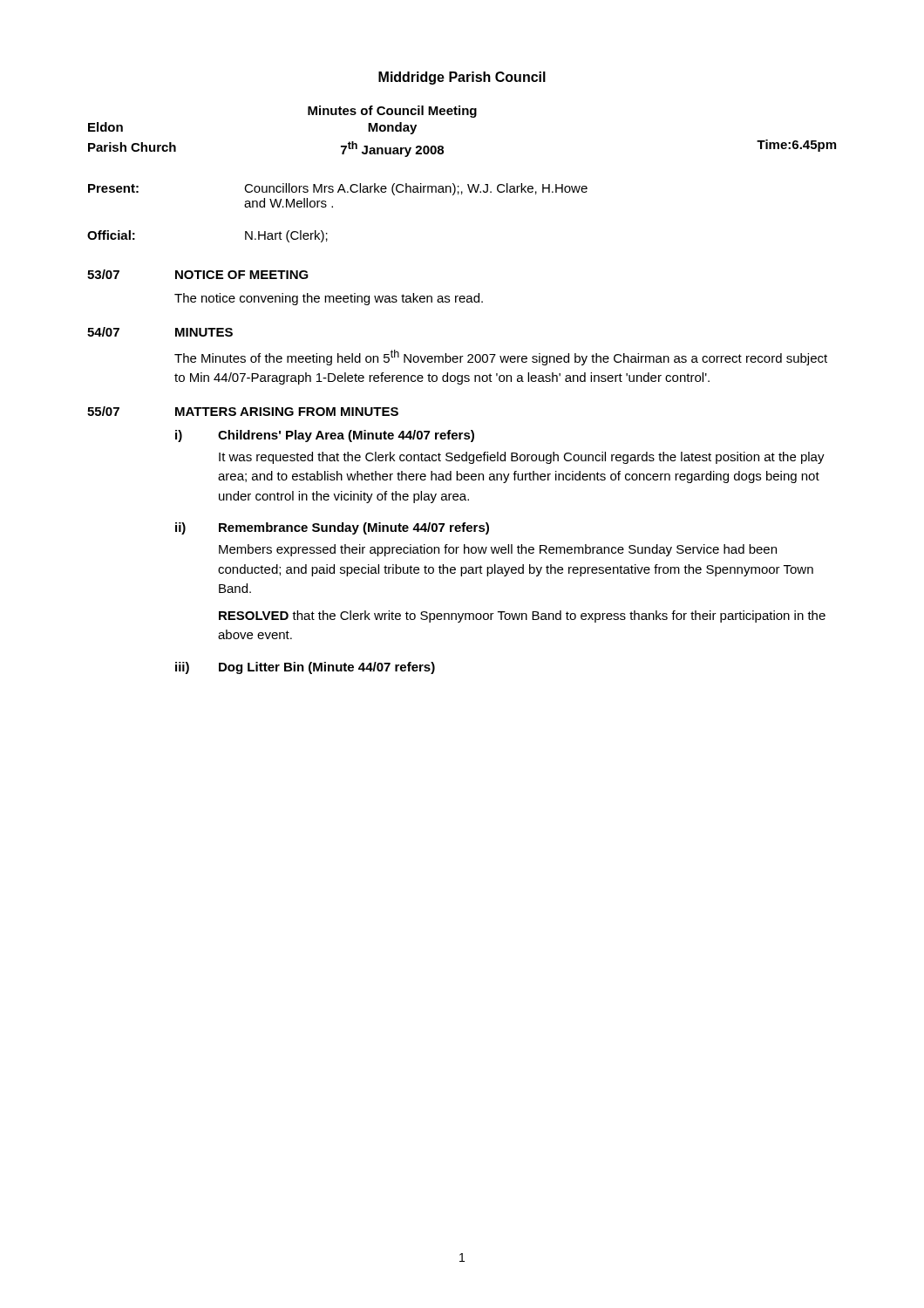Find the text block that says "RESOLVED that the Clerk write to Spennymoor Town"
Viewport: 924px width, 1308px height.
pyautogui.click(x=522, y=625)
